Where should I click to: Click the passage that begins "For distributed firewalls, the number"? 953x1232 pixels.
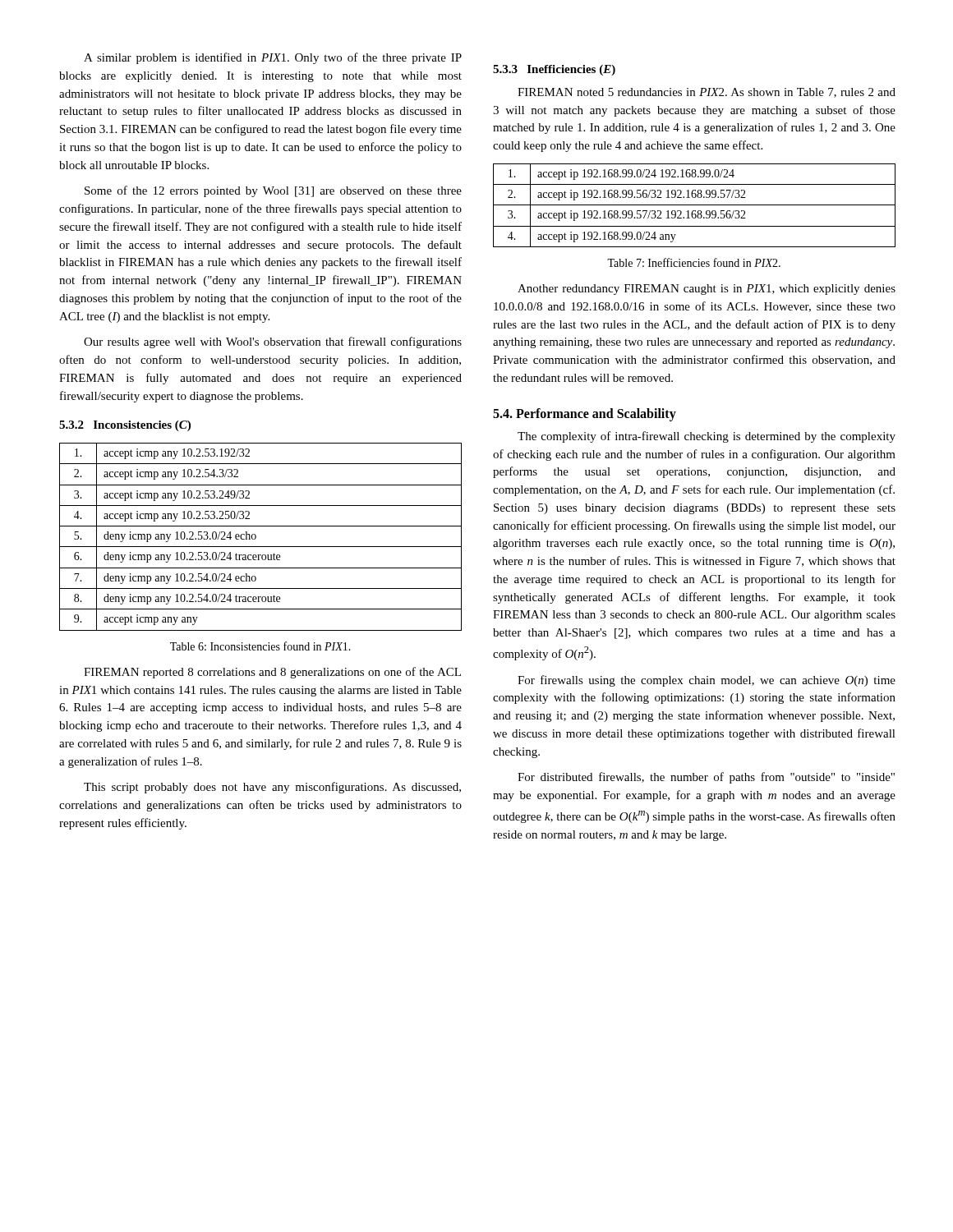click(x=694, y=806)
